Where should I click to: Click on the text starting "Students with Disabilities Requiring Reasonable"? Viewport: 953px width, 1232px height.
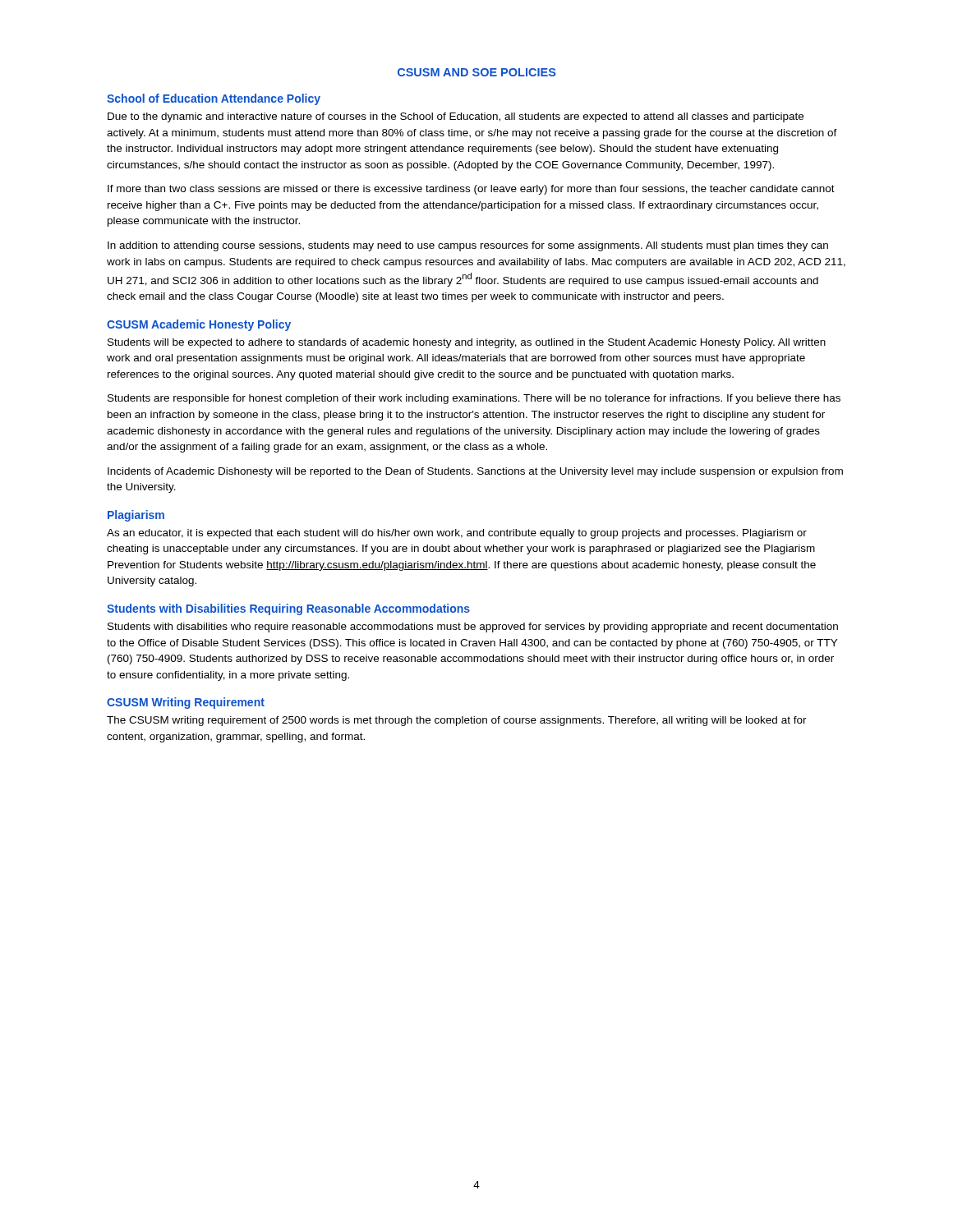tap(288, 609)
